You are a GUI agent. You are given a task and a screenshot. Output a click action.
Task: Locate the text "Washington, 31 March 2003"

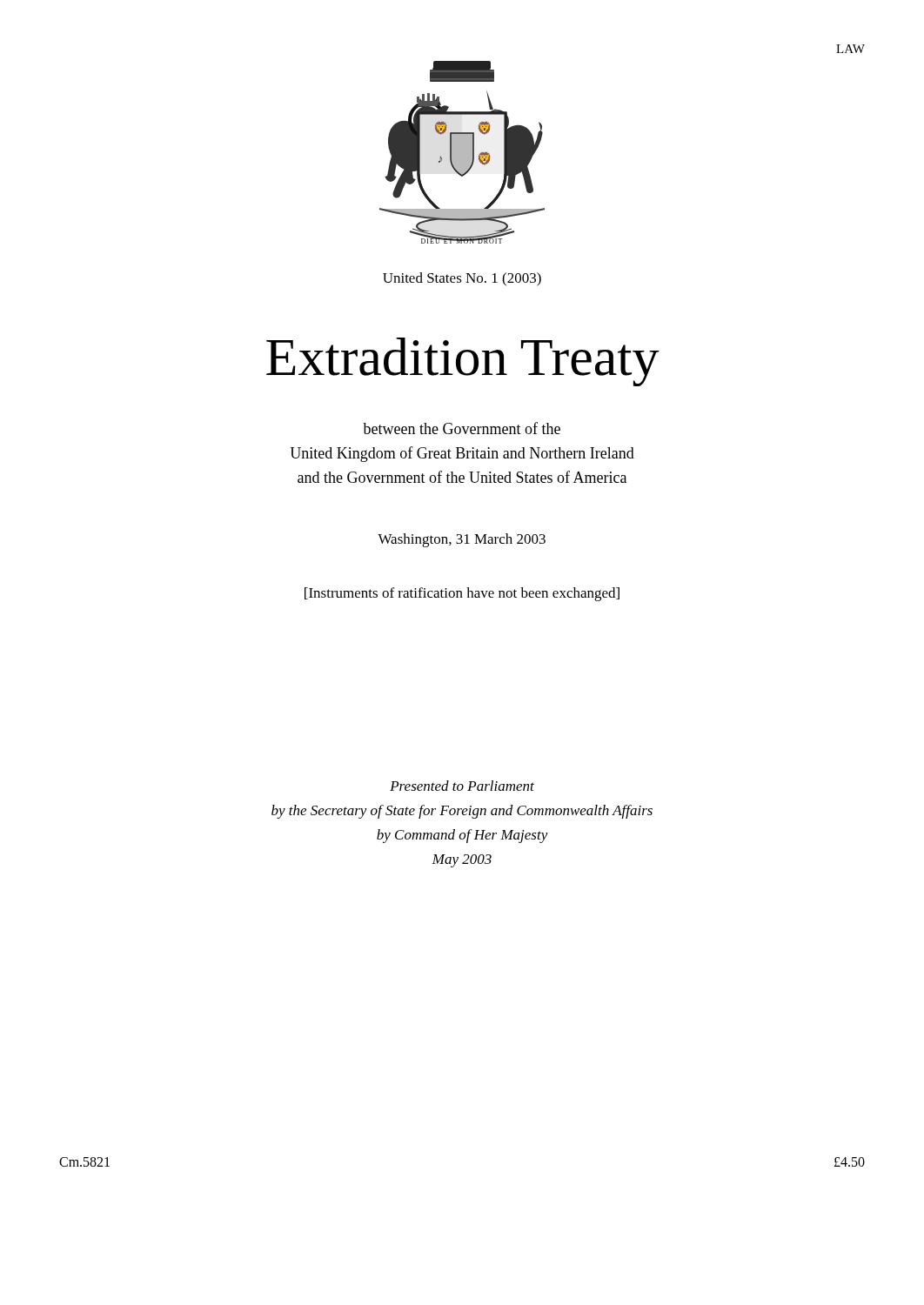462,539
